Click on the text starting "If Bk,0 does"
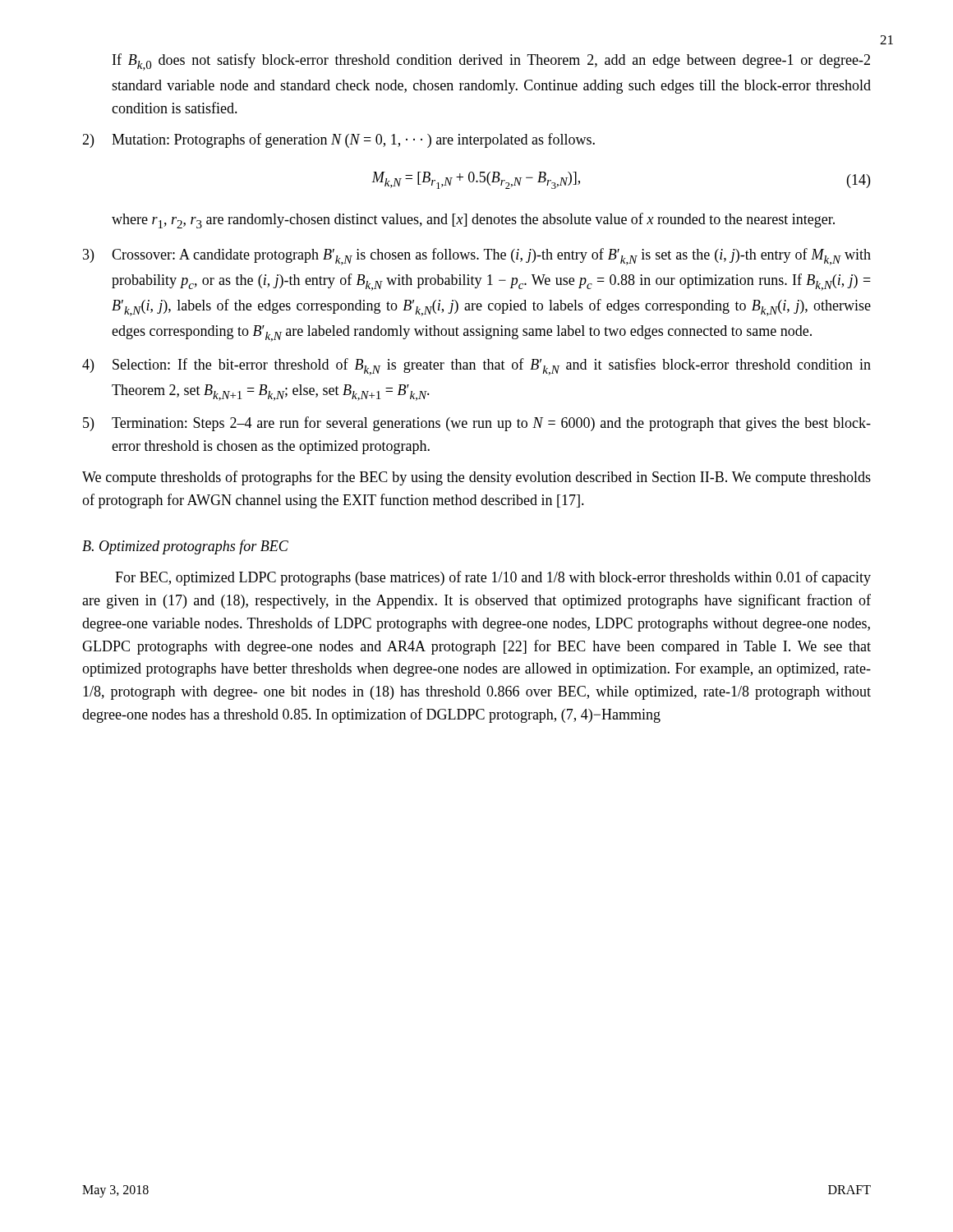Image resolution: width=953 pixels, height=1232 pixels. pos(491,84)
